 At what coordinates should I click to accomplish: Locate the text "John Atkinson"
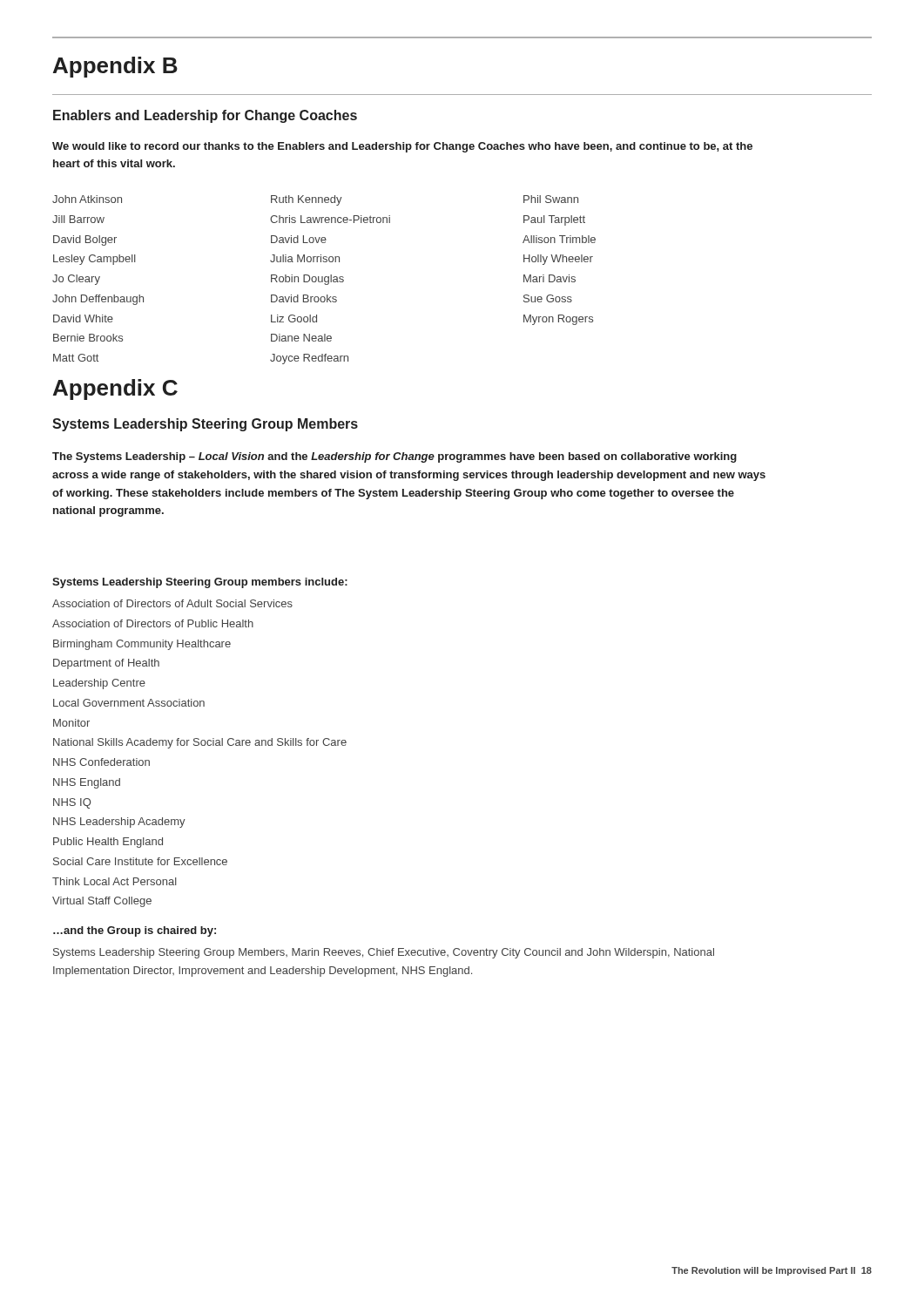[x=88, y=199]
